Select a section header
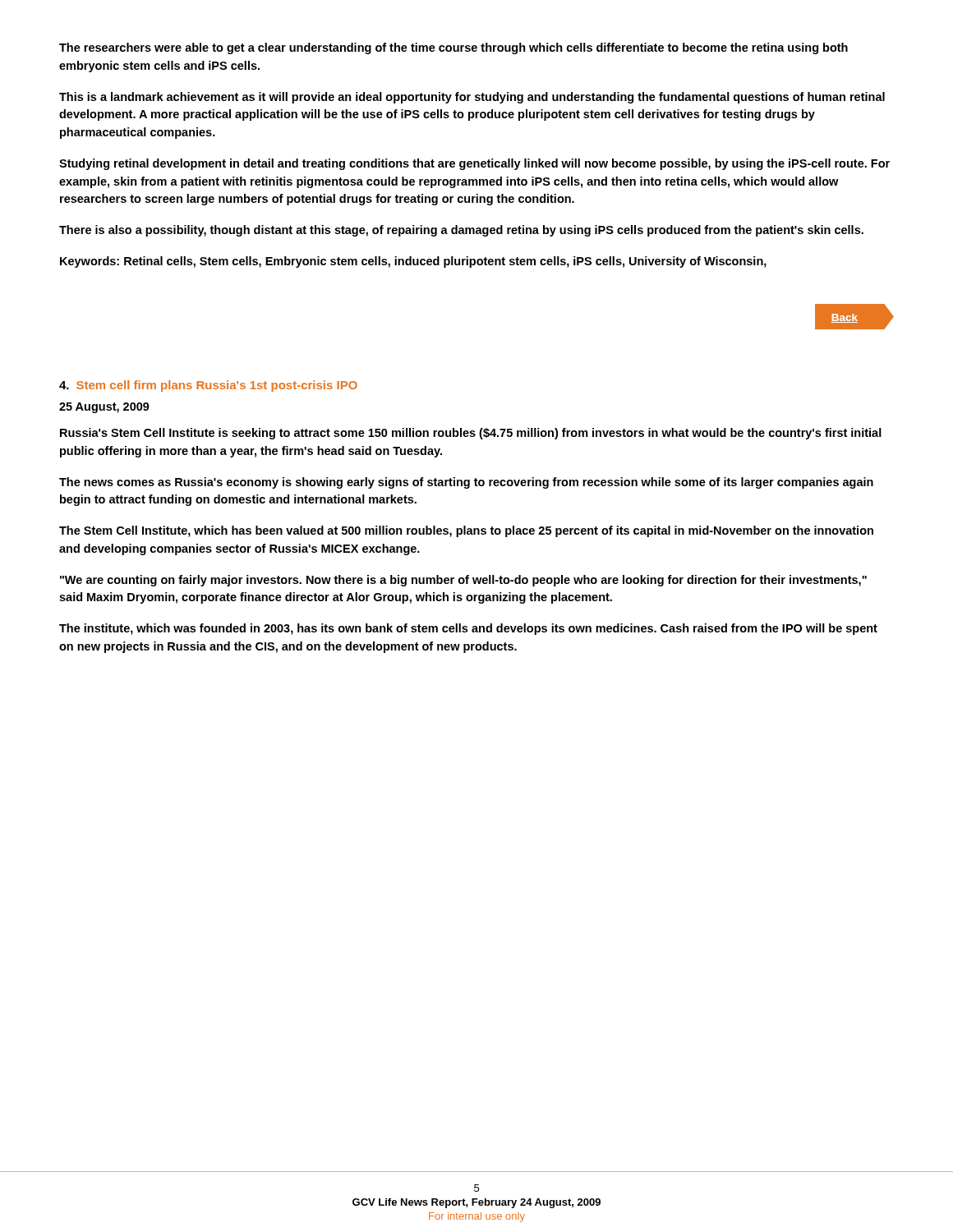 pos(208,385)
